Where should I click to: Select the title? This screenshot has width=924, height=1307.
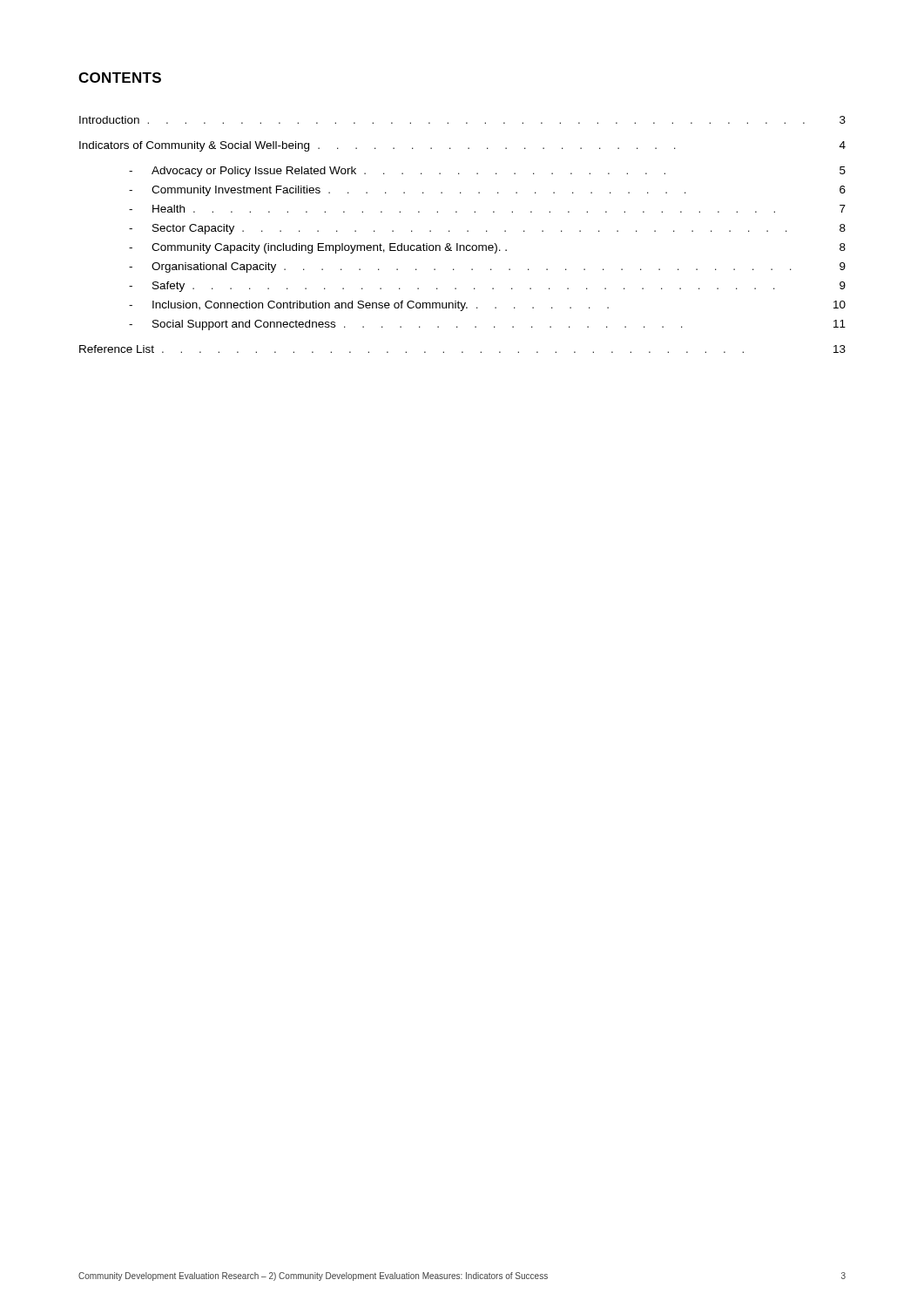[x=120, y=78]
